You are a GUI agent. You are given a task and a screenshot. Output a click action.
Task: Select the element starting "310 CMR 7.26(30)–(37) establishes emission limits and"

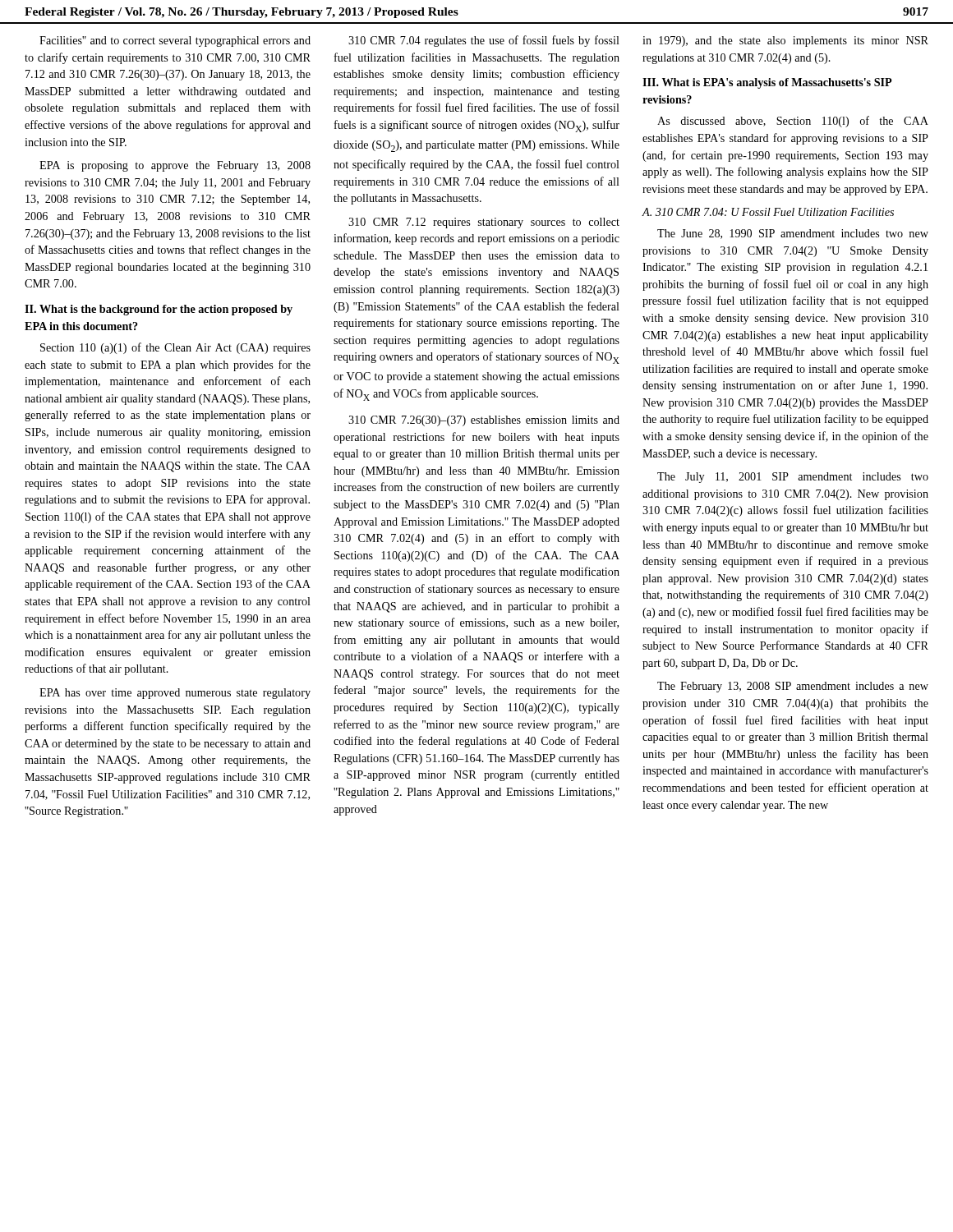476,614
